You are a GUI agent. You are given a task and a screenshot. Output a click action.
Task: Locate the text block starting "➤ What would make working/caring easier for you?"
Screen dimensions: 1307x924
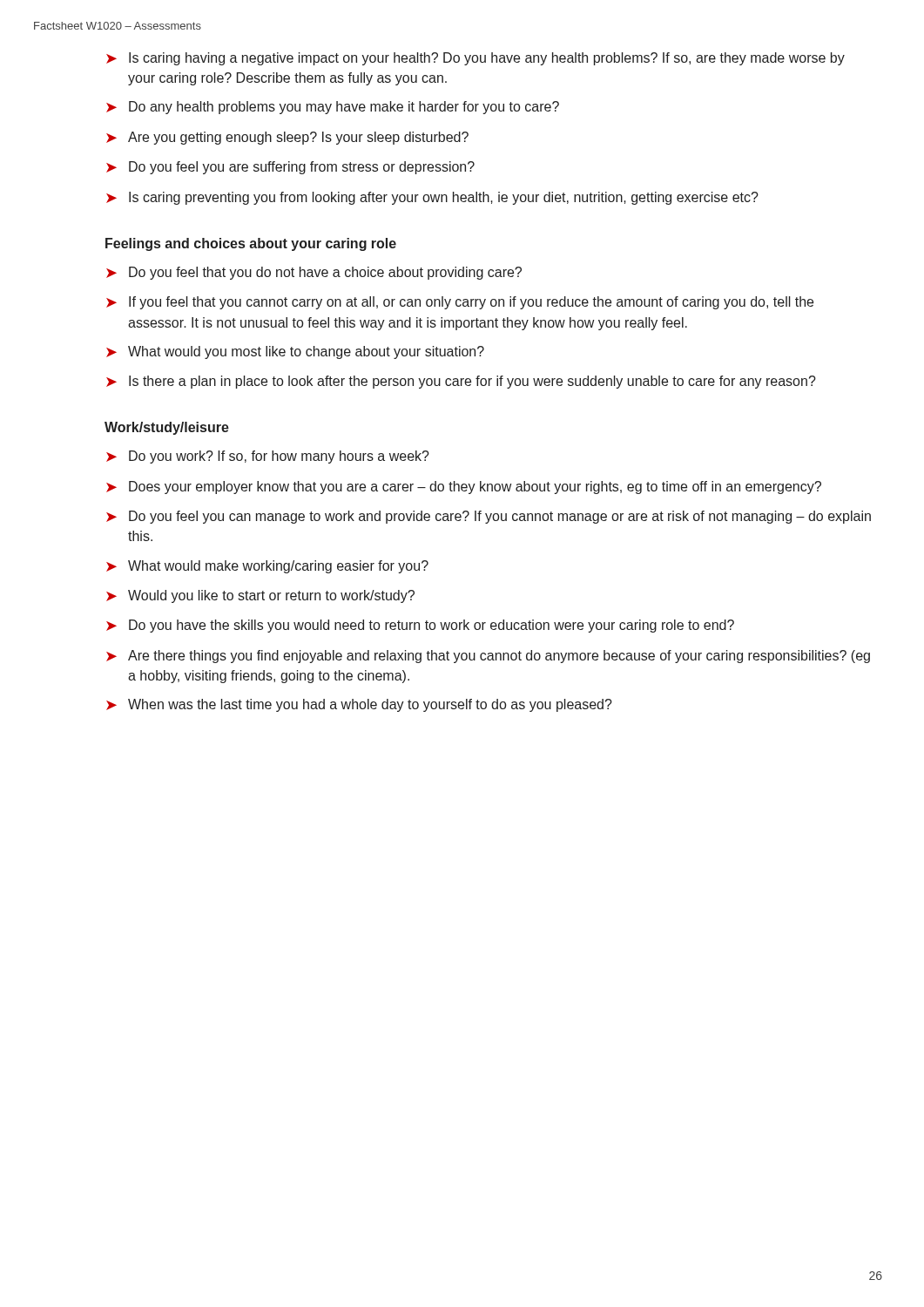(267, 567)
